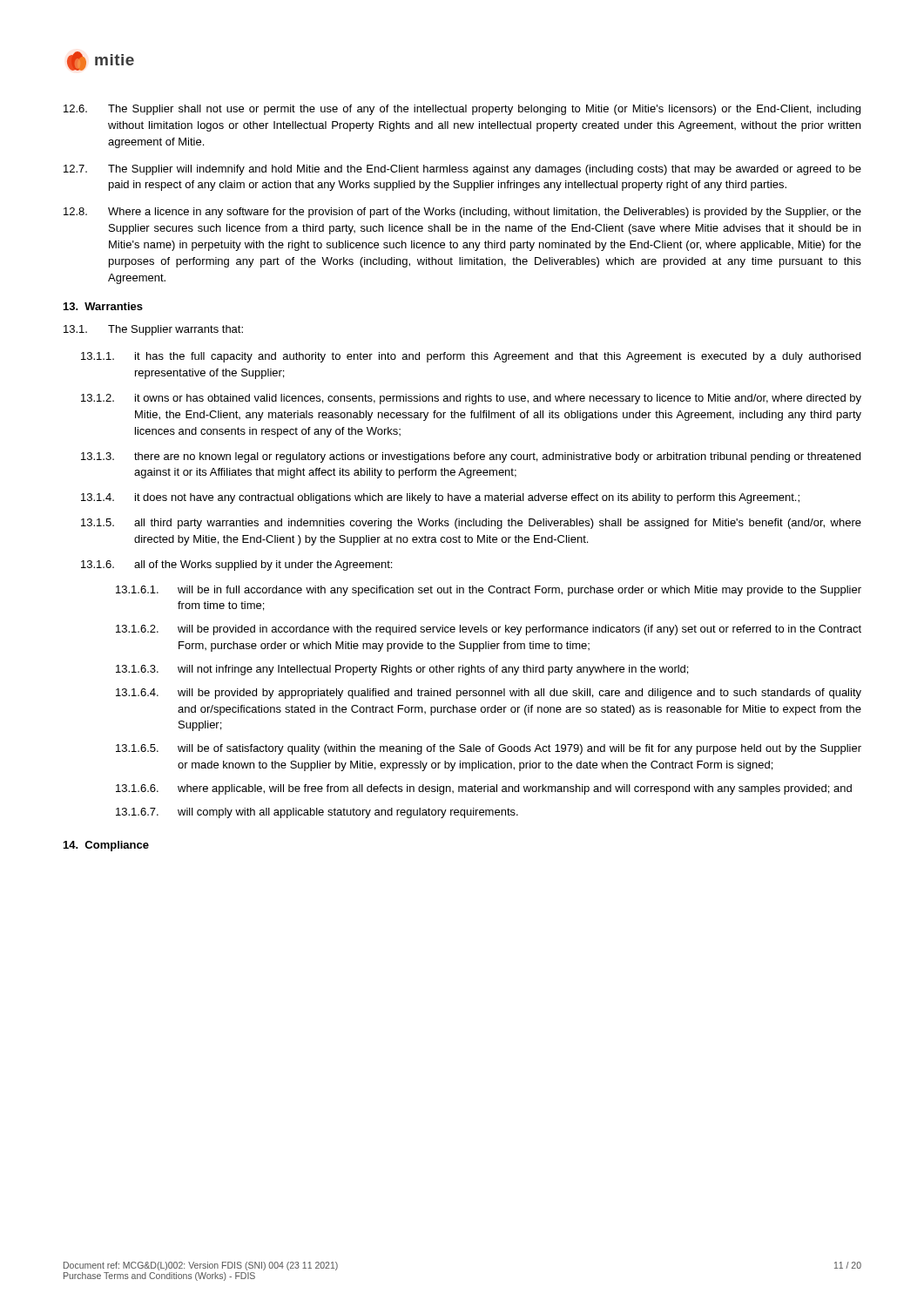Locate the text starting "12.7. The Supplier will indemnify and"
924x1307 pixels.
coord(462,177)
